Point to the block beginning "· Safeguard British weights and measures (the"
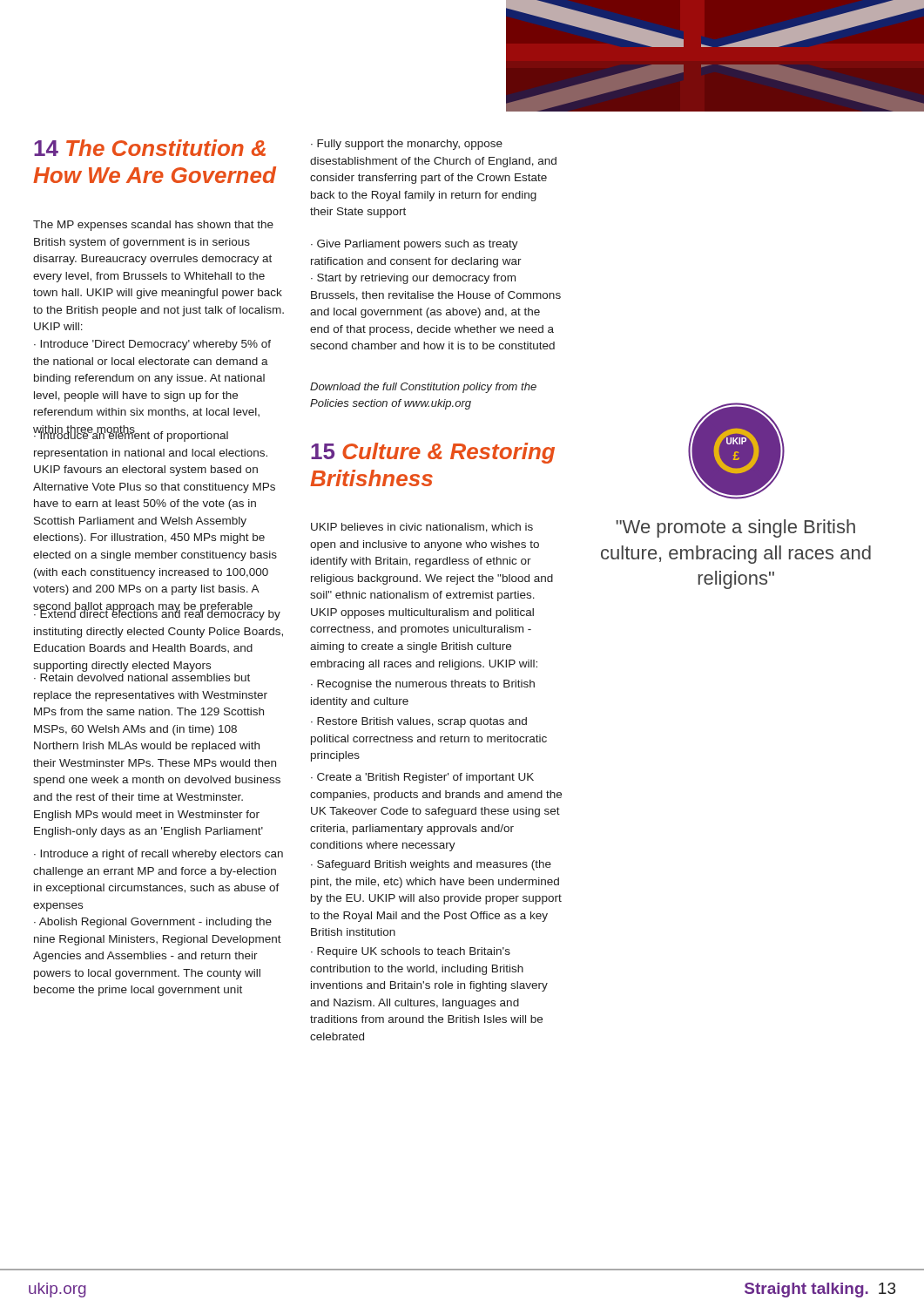 (x=436, y=898)
